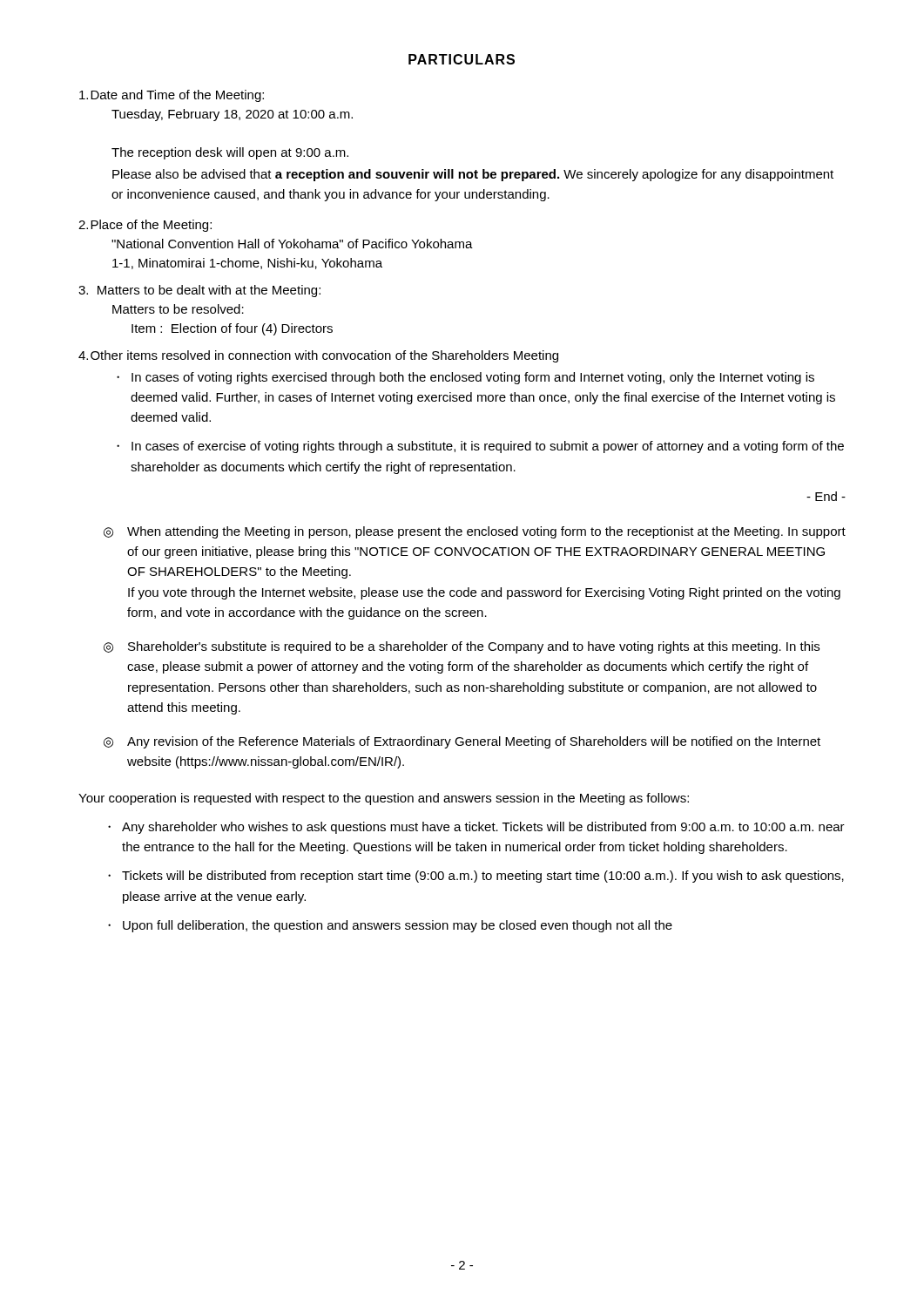Locate the block of text that opens with "4. Other items resolved in connection with"
Screen dimensions: 1307x924
pyautogui.click(x=462, y=412)
